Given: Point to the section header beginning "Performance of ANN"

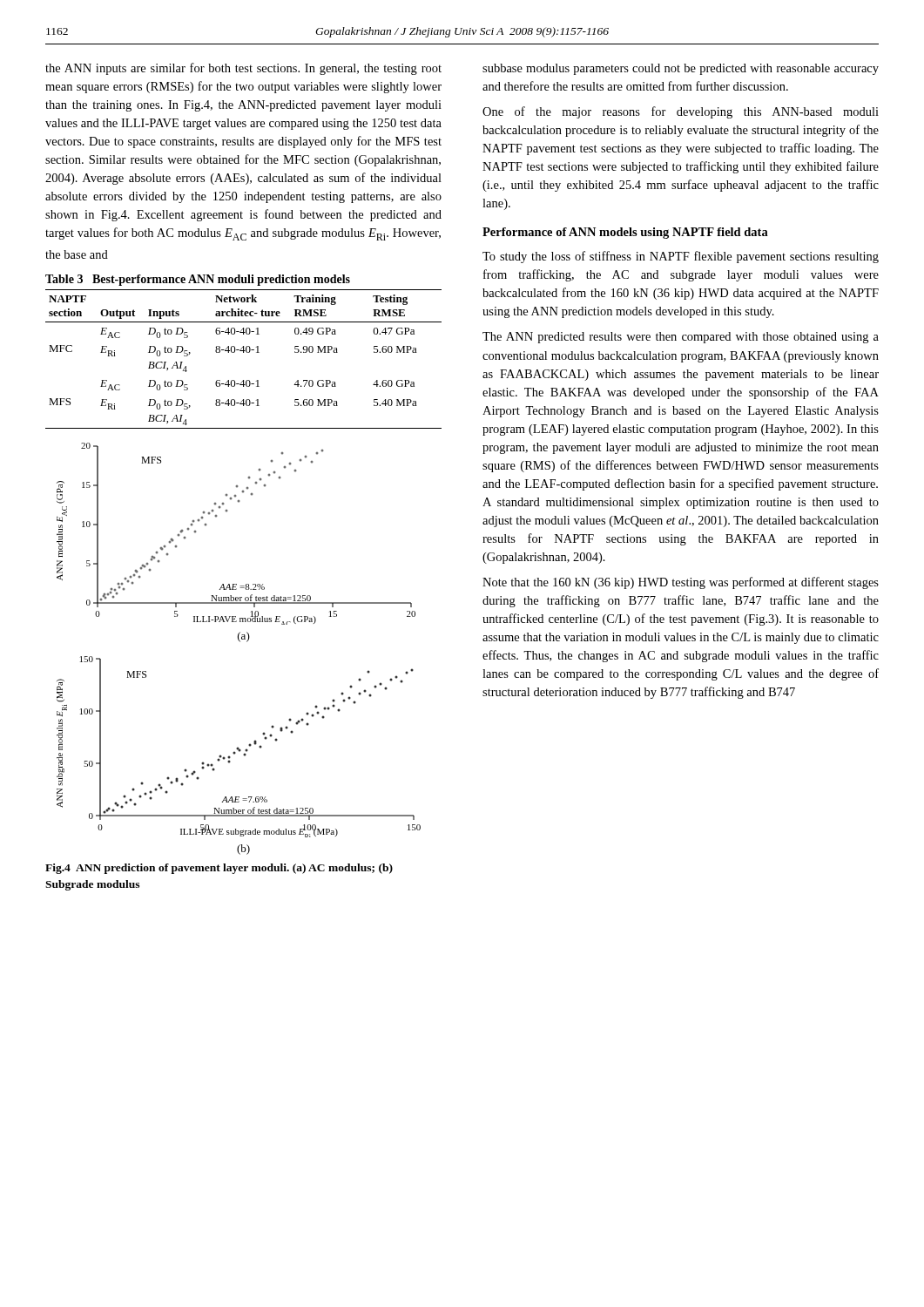Looking at the screenshot, I should pos(625,232).
